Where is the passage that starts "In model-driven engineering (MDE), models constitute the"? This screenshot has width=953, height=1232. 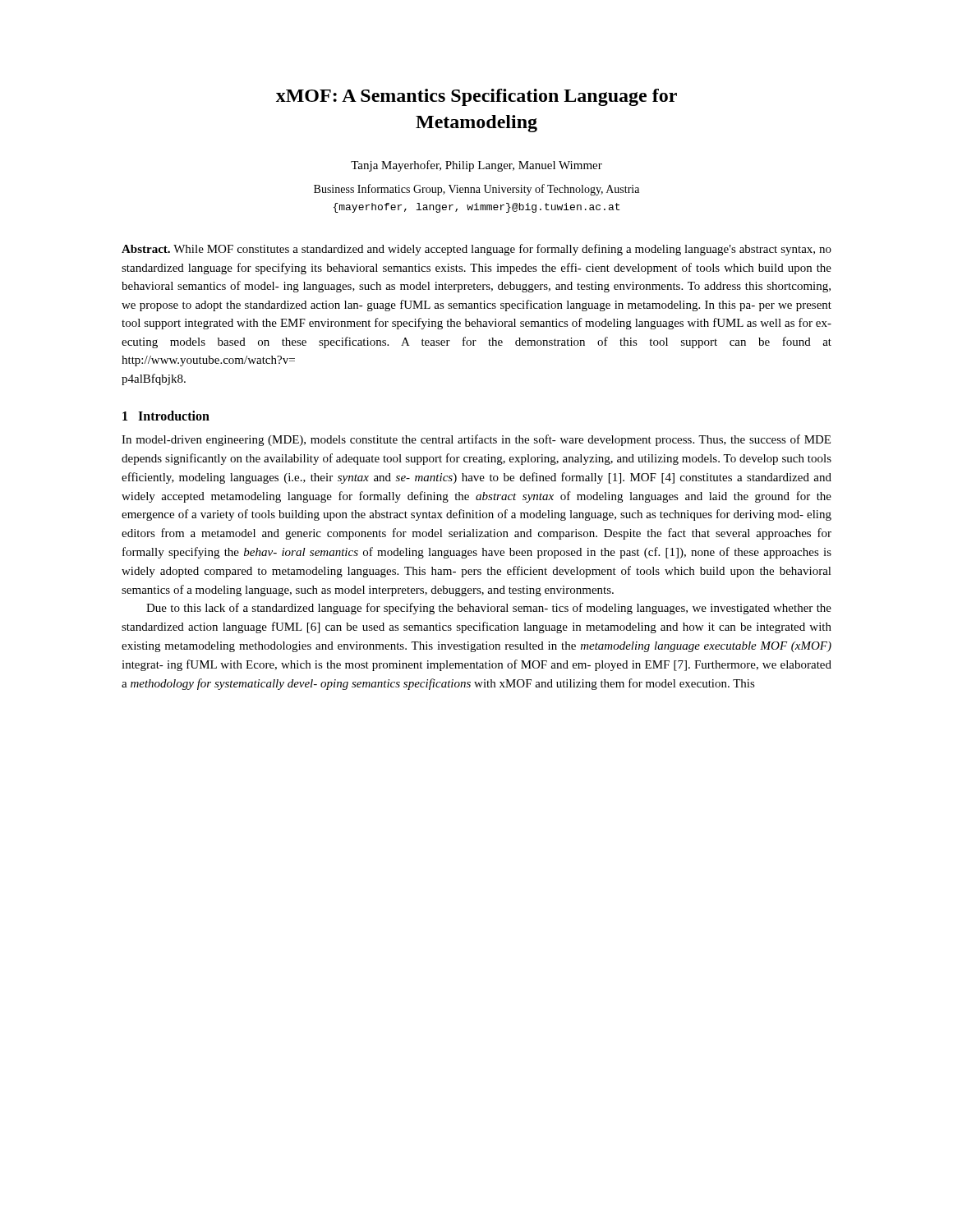[476, 562]
